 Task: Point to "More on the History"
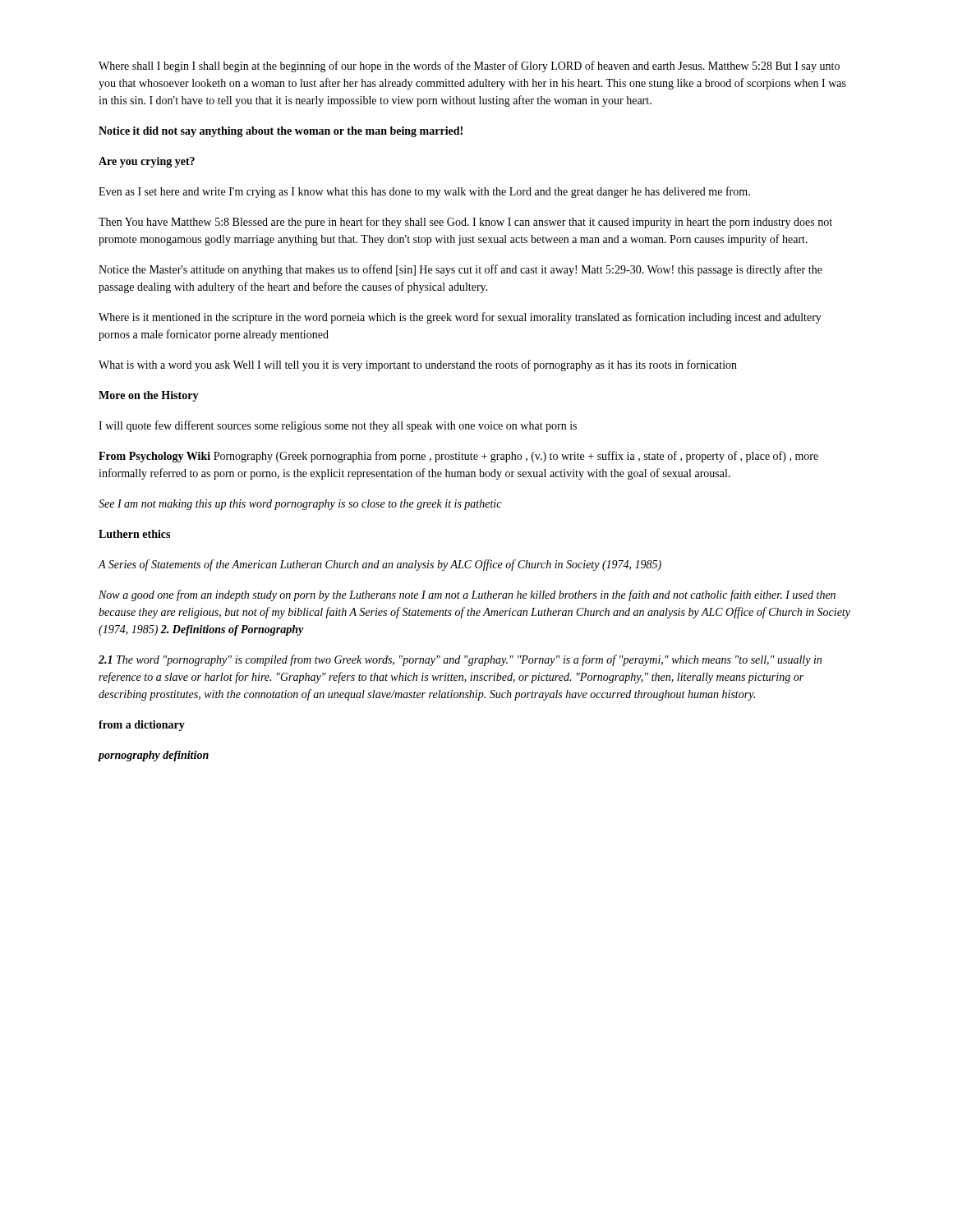pos(148,395)
